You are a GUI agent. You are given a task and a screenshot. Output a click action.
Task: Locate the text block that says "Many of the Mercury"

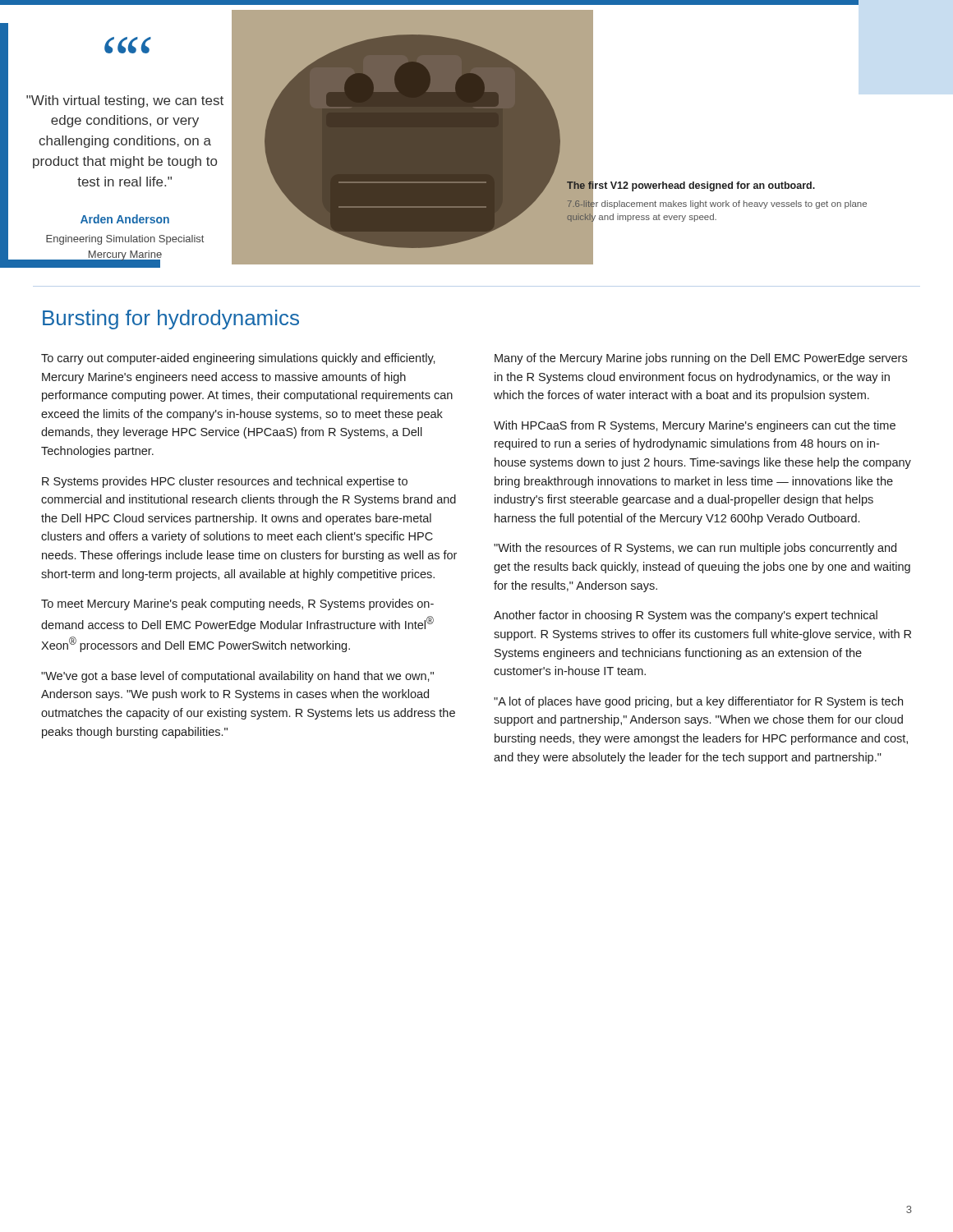[x=701, y=377]
